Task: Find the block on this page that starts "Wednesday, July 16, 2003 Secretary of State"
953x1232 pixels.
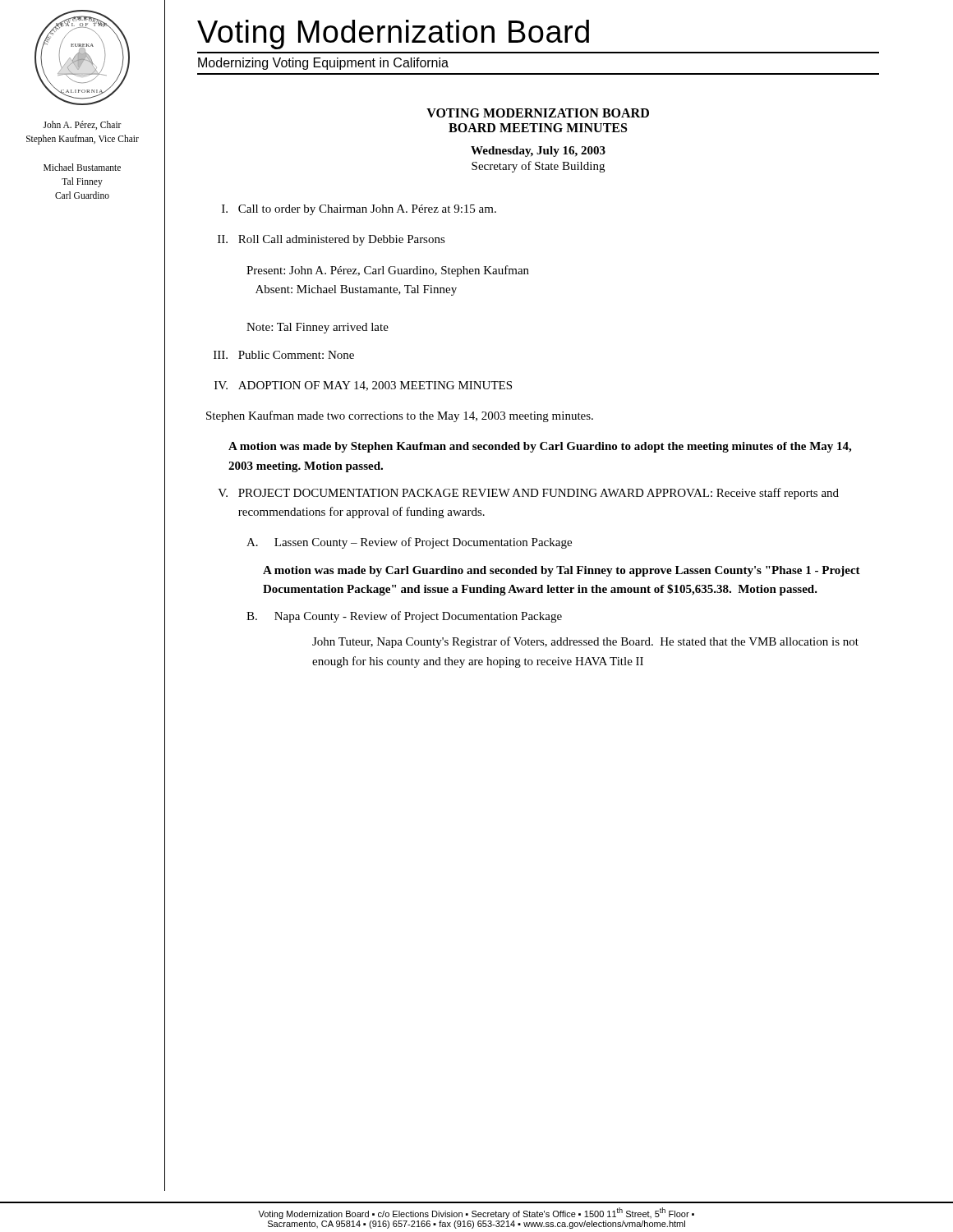Action: click(x=538, y=159)
